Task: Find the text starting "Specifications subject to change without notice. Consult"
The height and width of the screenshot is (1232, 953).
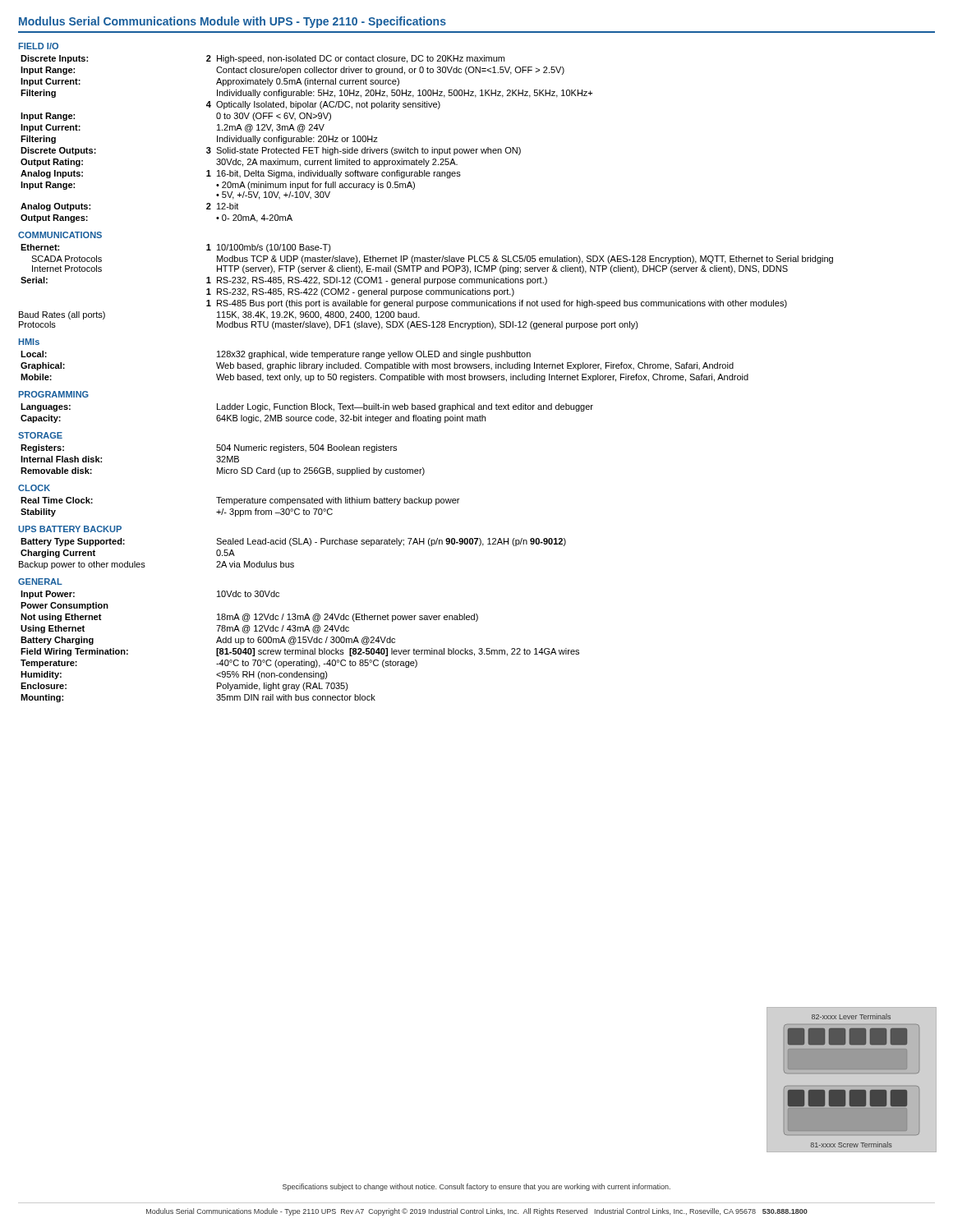Action: click(476, 1187)
